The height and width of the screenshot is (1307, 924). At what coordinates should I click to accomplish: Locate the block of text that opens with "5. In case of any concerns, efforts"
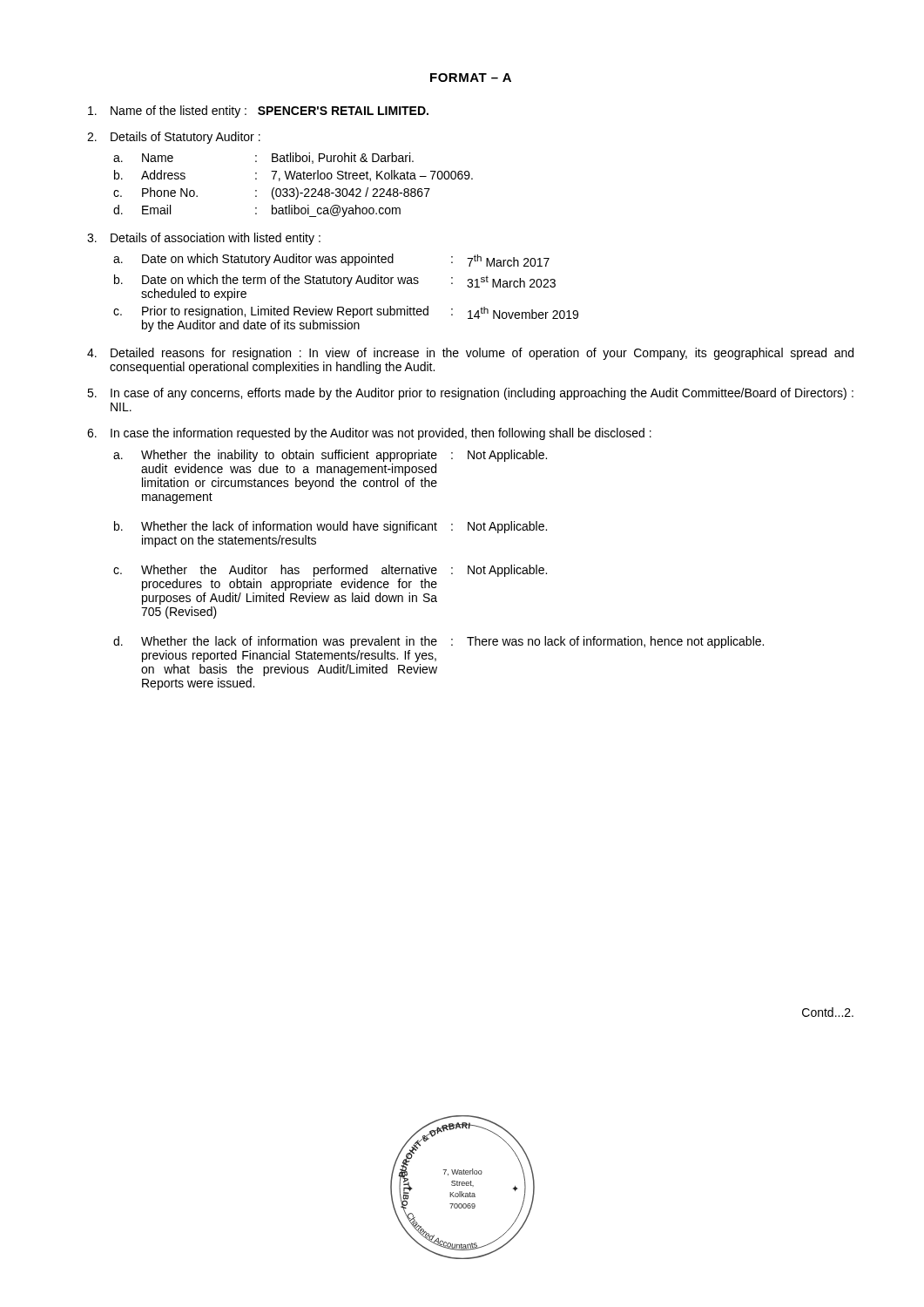pos(471,400)
